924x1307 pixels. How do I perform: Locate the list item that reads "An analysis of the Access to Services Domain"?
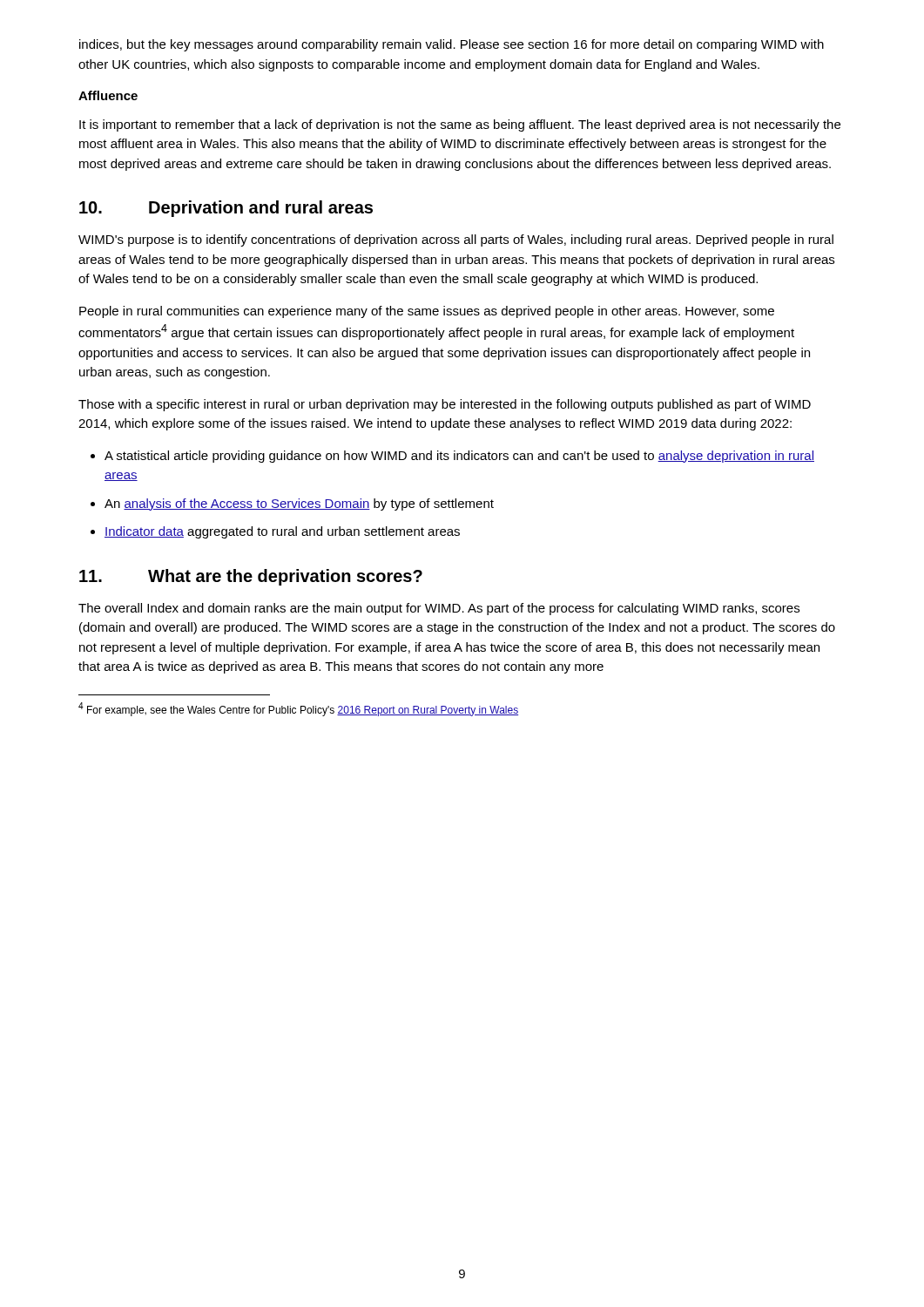[299, 503]
